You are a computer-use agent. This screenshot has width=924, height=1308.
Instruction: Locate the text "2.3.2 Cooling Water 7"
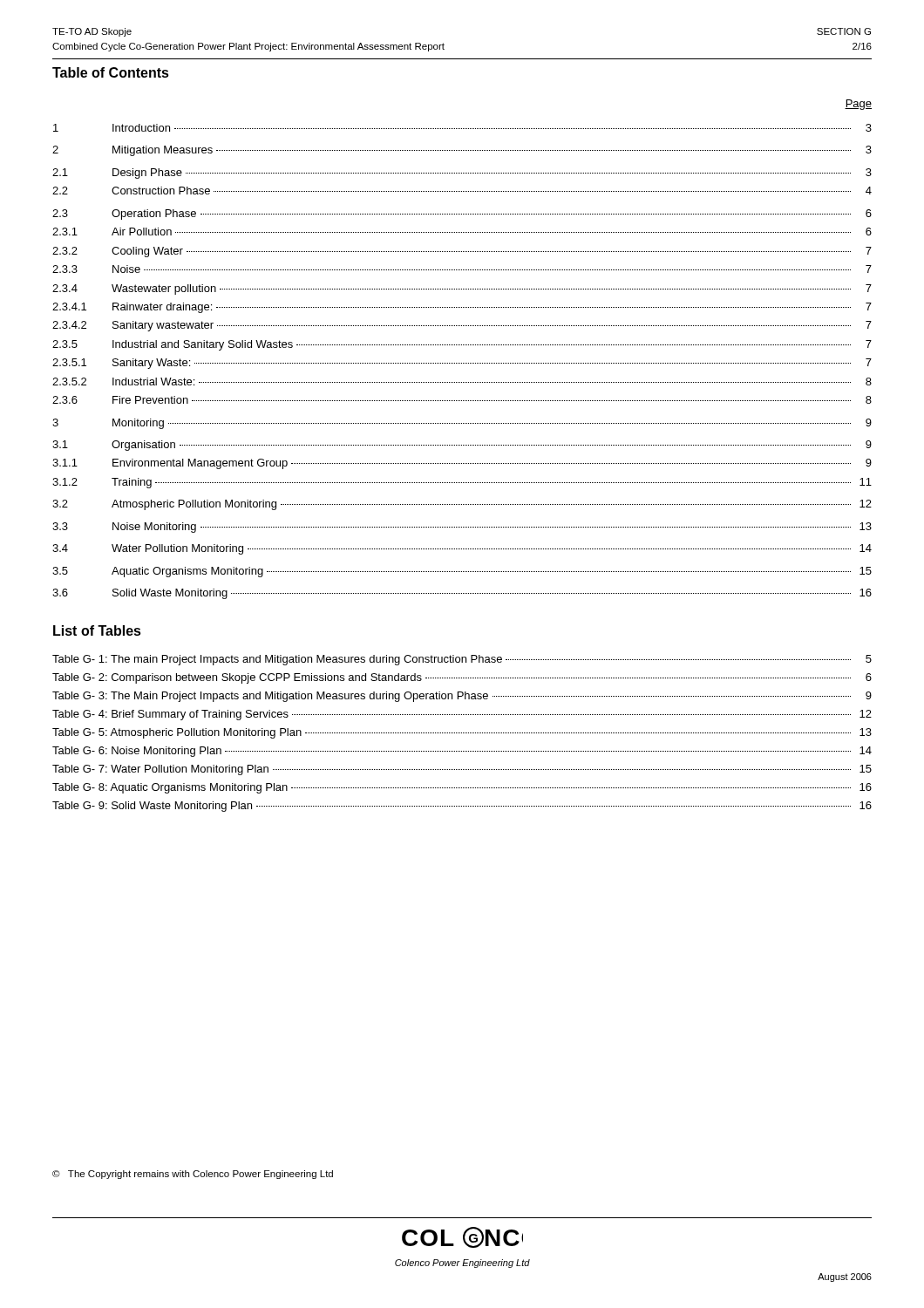click(462, 251)
